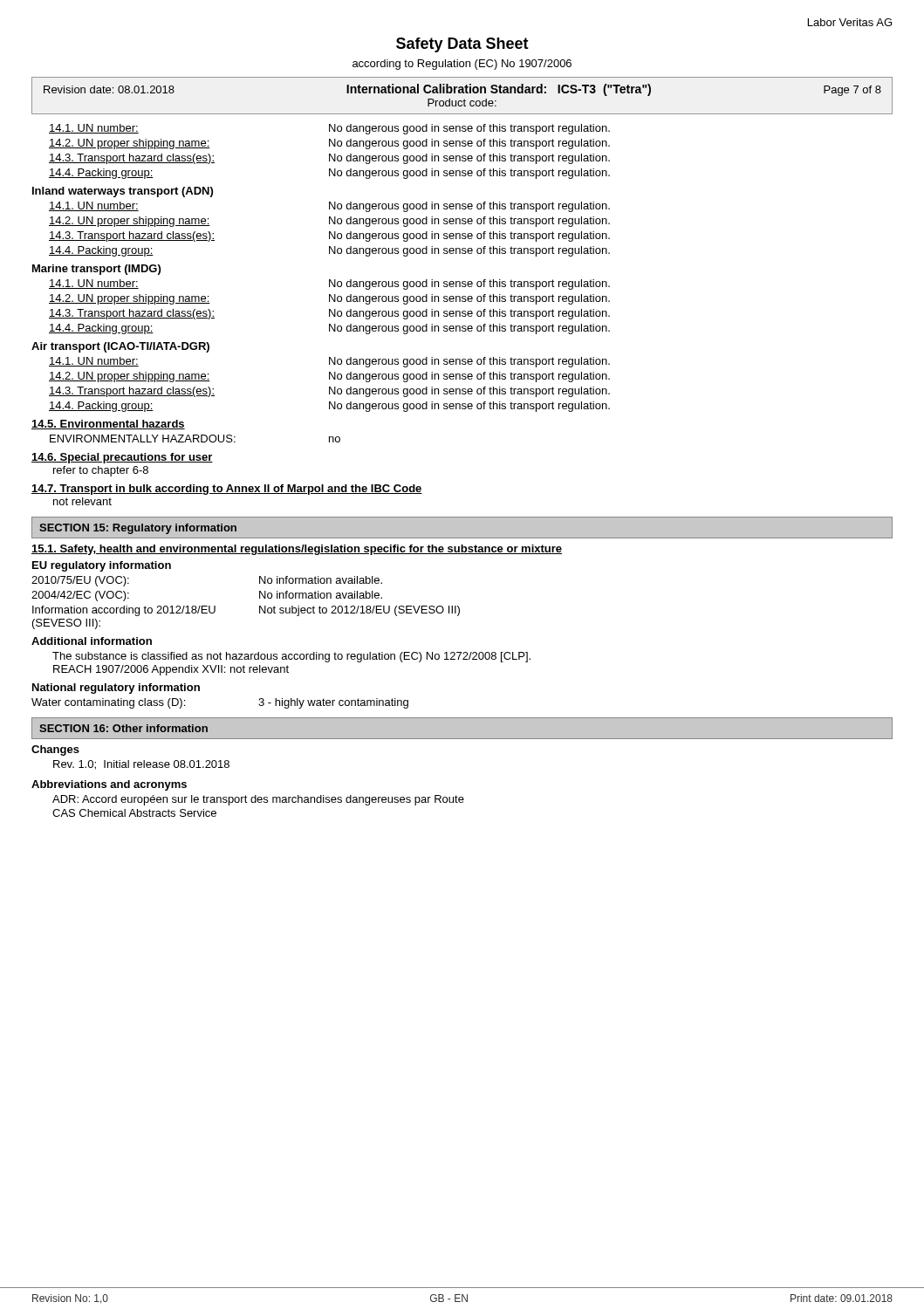
Task: Locate the text containing "5. Environmental hazards"
Action: point(108,424)
